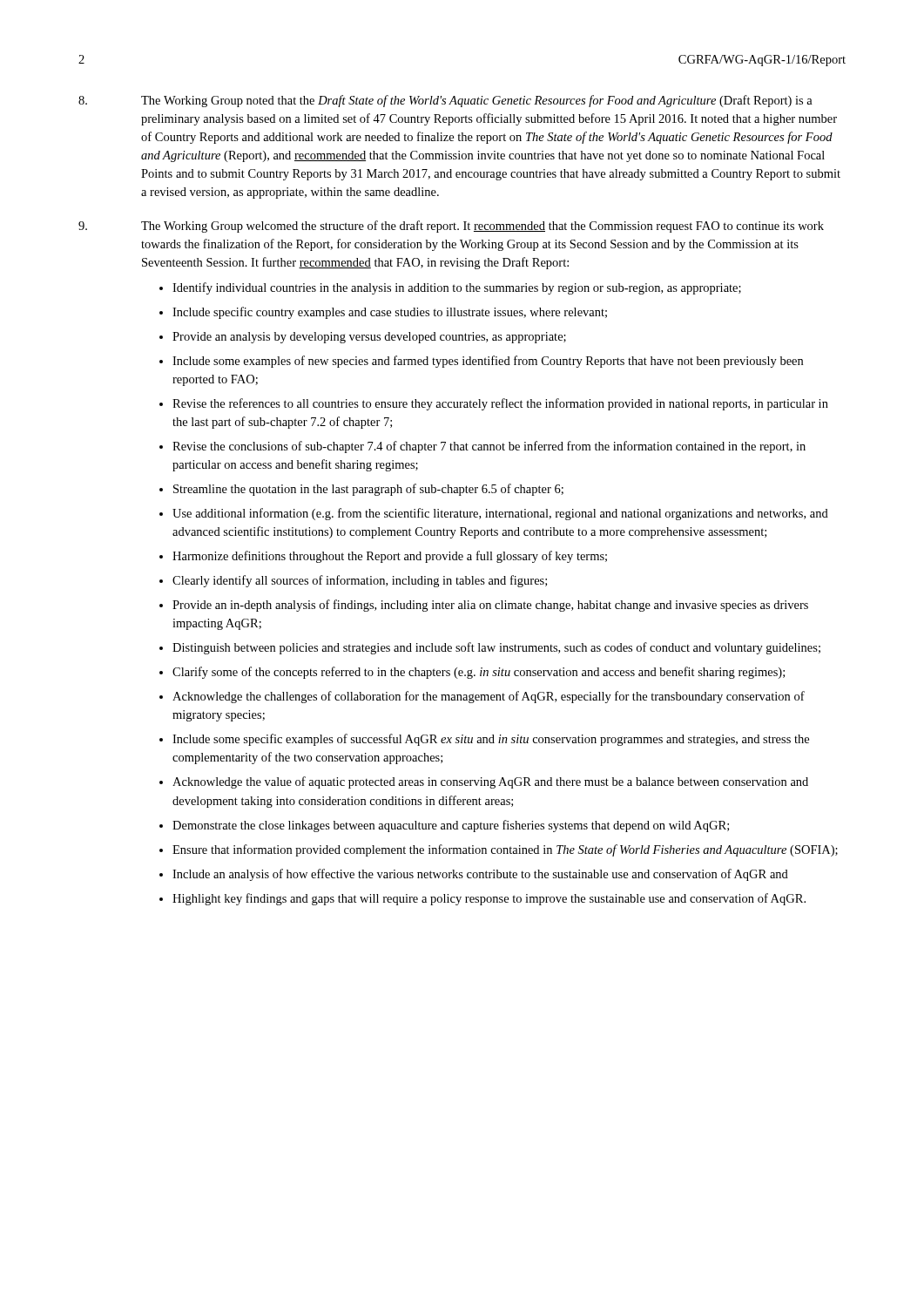The image size is (924, 1307).
Task: Find the block starting "Provide an in-depth analysis of findings, including"
Action: point(491,614)
